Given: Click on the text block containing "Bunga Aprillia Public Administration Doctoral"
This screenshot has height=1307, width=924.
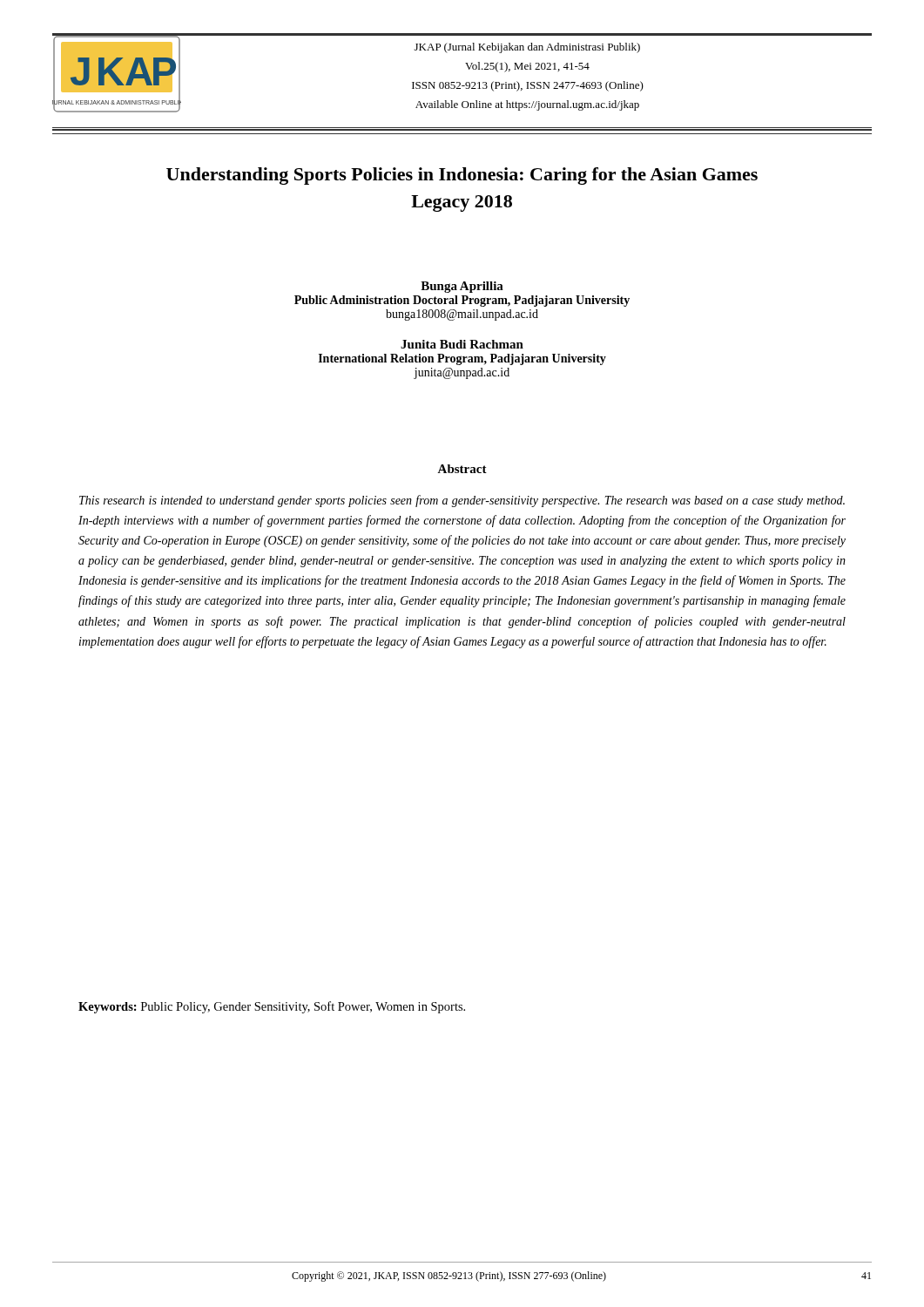Looking at the screenshot, I should 462,329.
